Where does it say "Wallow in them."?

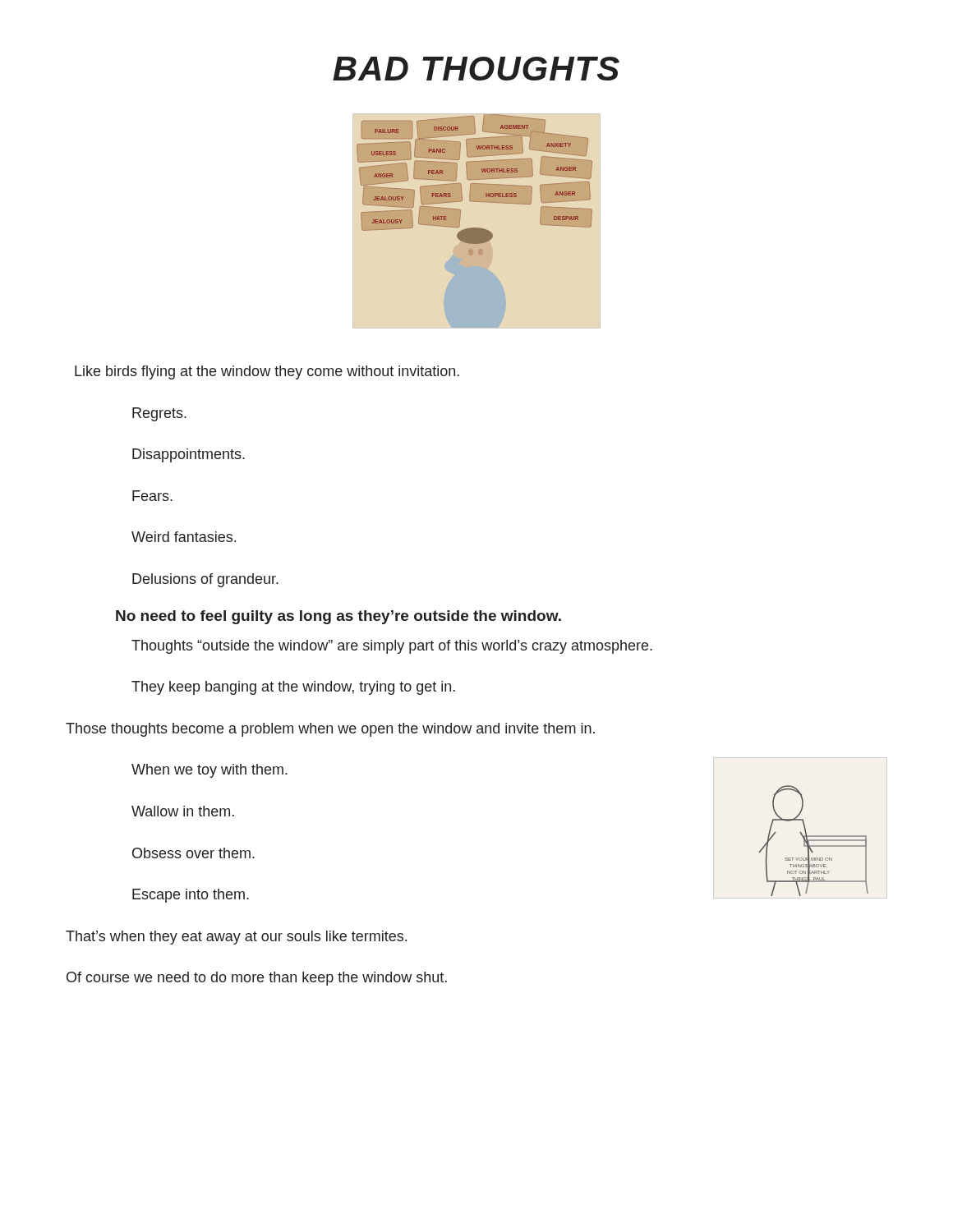pyautogui.click(x=183, y=811)
